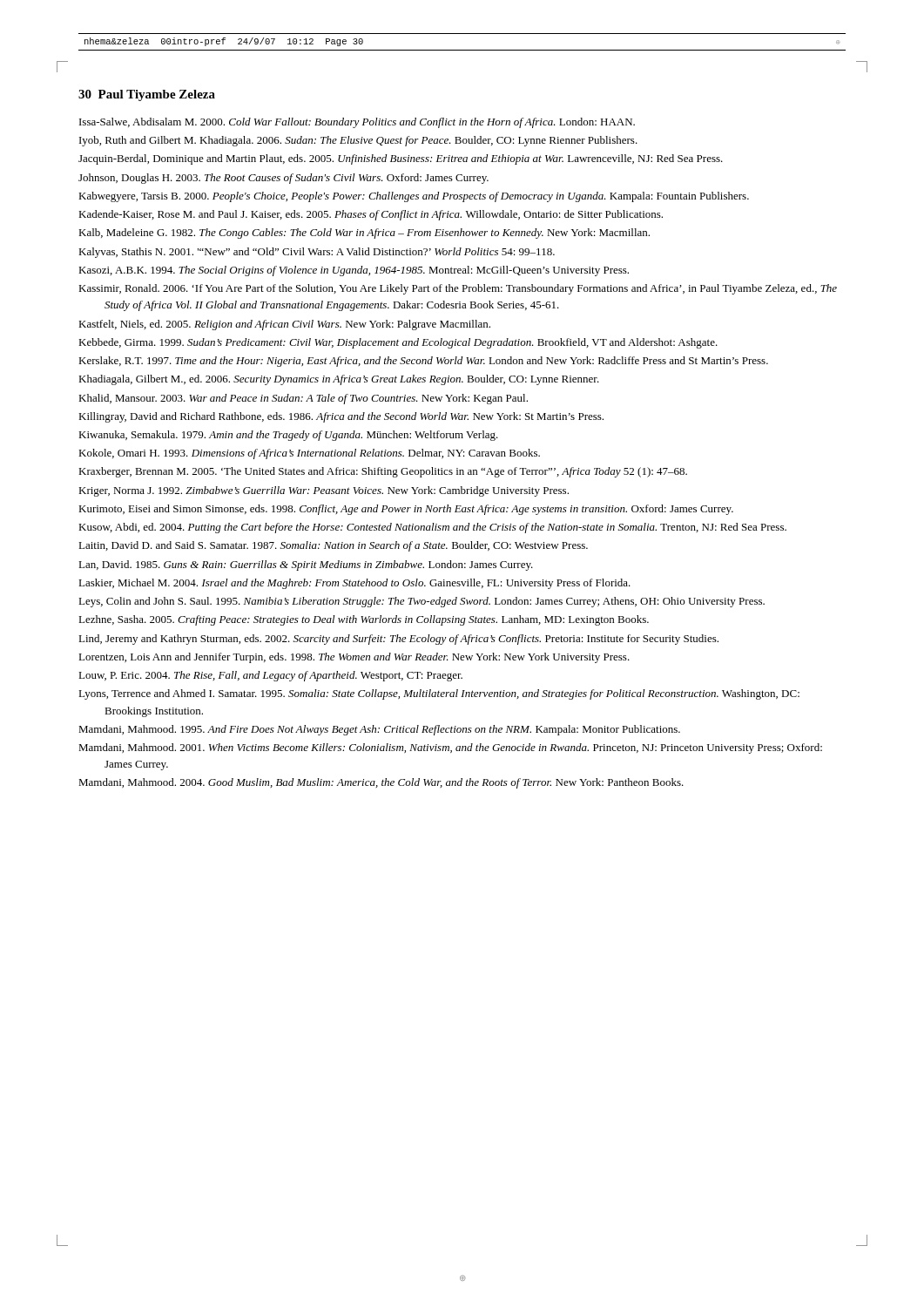Select the list item with the text "Khadiagala, Gilbert M., ed. 2006. Security"

click(x=339, y=379)
